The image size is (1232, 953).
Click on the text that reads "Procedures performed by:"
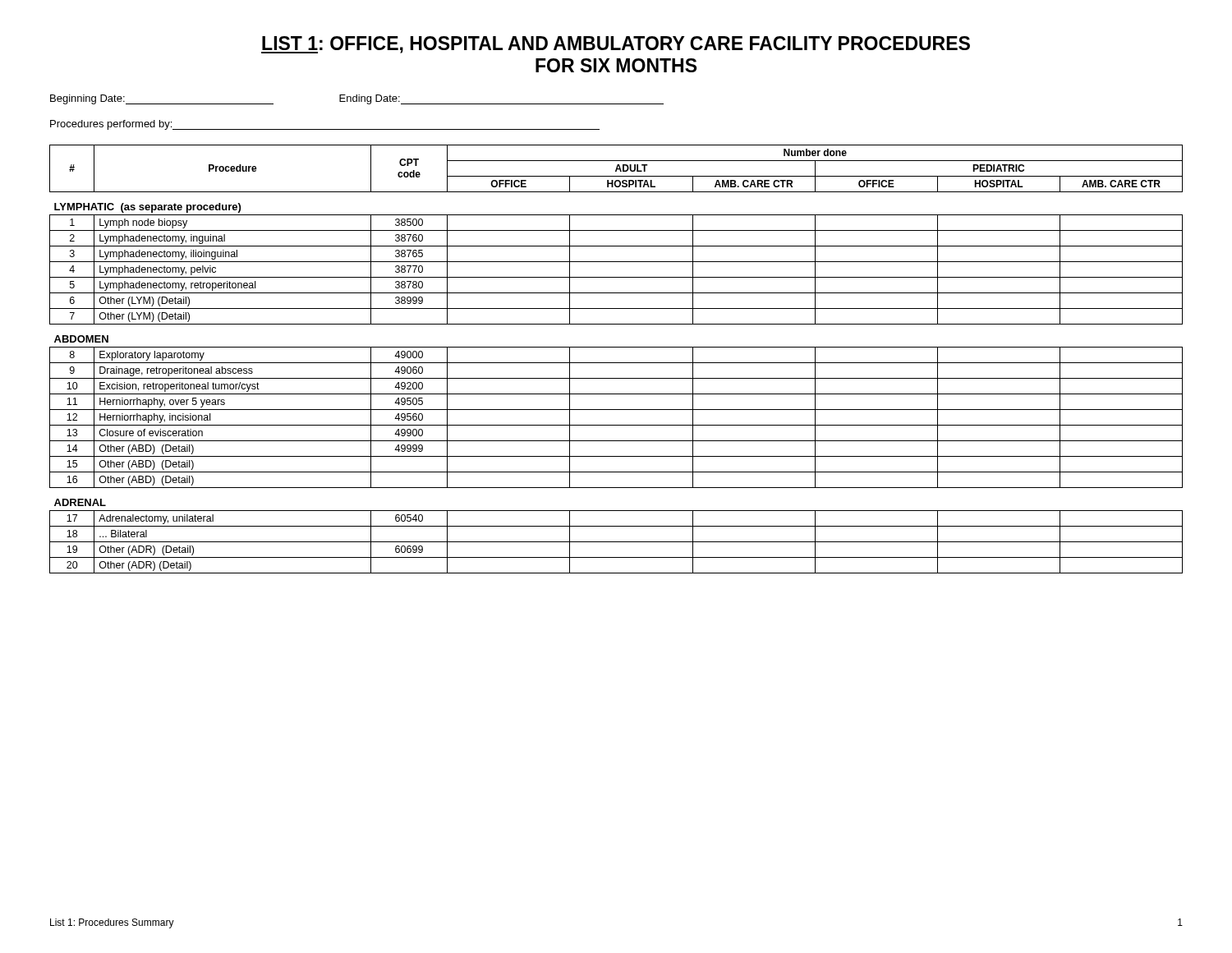point(325,123)
